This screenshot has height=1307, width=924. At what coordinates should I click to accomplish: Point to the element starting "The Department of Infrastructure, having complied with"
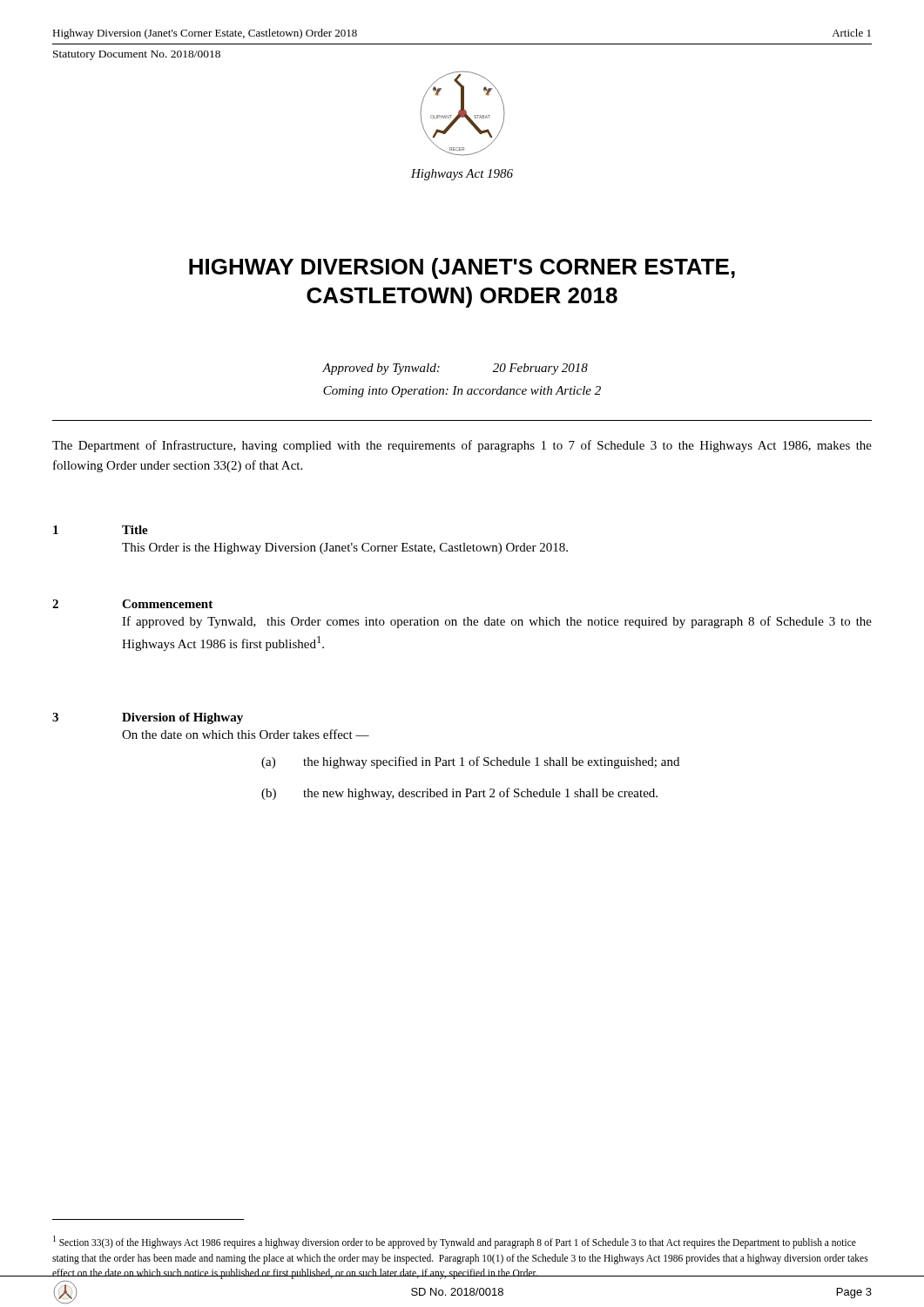[x=462, y=455]
